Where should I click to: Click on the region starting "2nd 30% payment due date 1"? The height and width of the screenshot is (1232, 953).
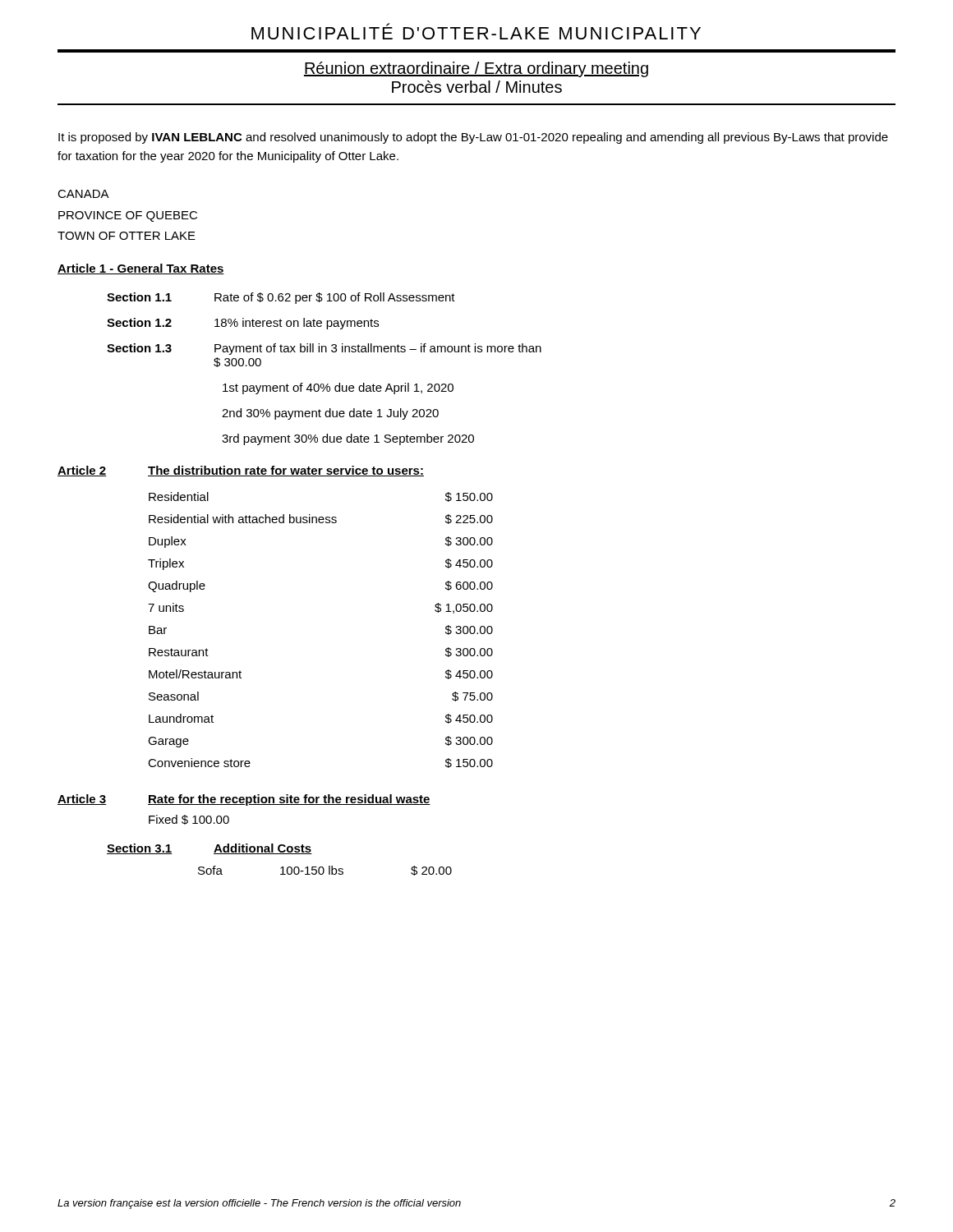tap(330, 412)
